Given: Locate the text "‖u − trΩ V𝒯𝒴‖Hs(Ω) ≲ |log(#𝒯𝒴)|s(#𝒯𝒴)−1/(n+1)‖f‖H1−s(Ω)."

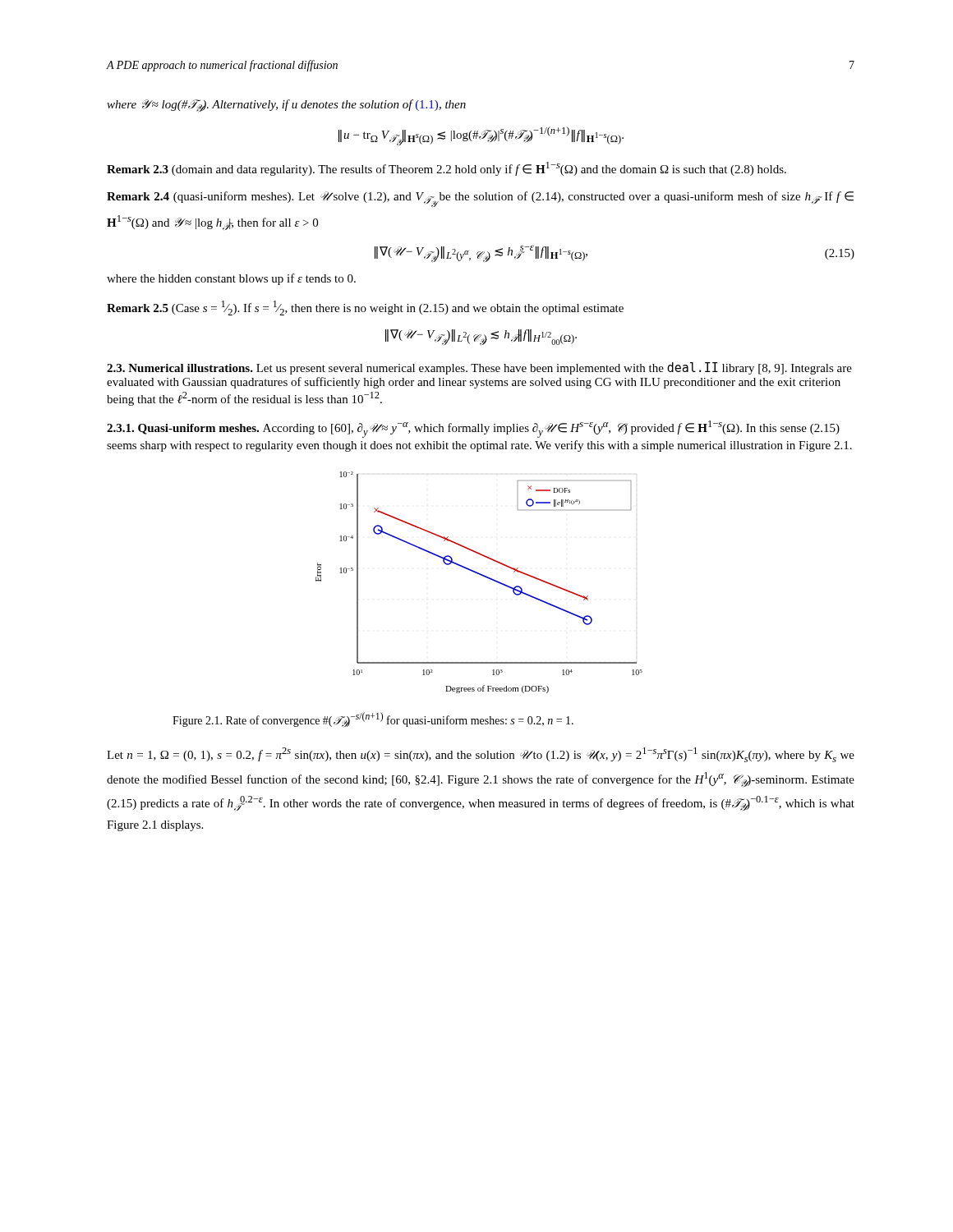Looking at the screenshot, I should pyautogui.click(x=481, y=136).
